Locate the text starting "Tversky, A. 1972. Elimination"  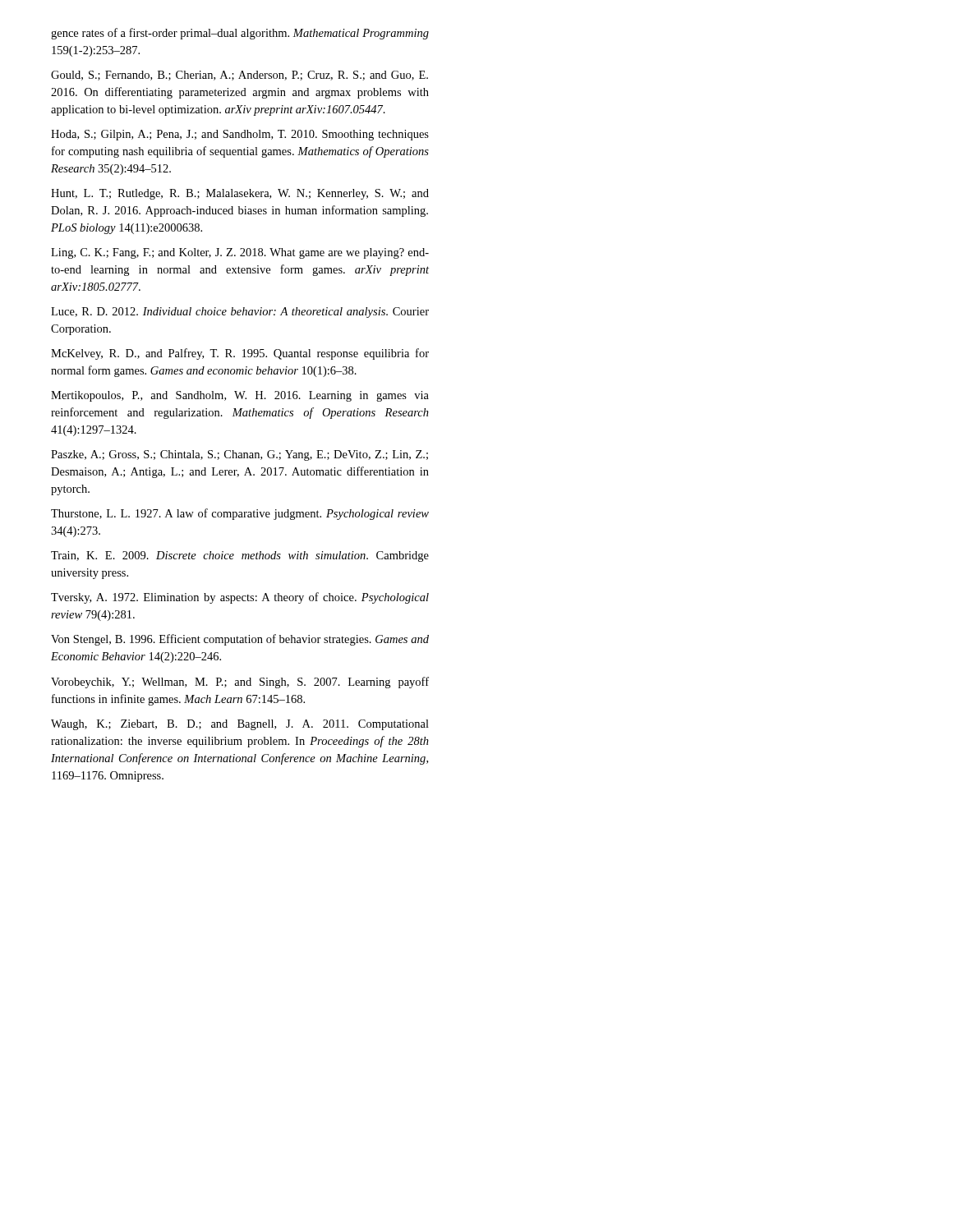240,606
